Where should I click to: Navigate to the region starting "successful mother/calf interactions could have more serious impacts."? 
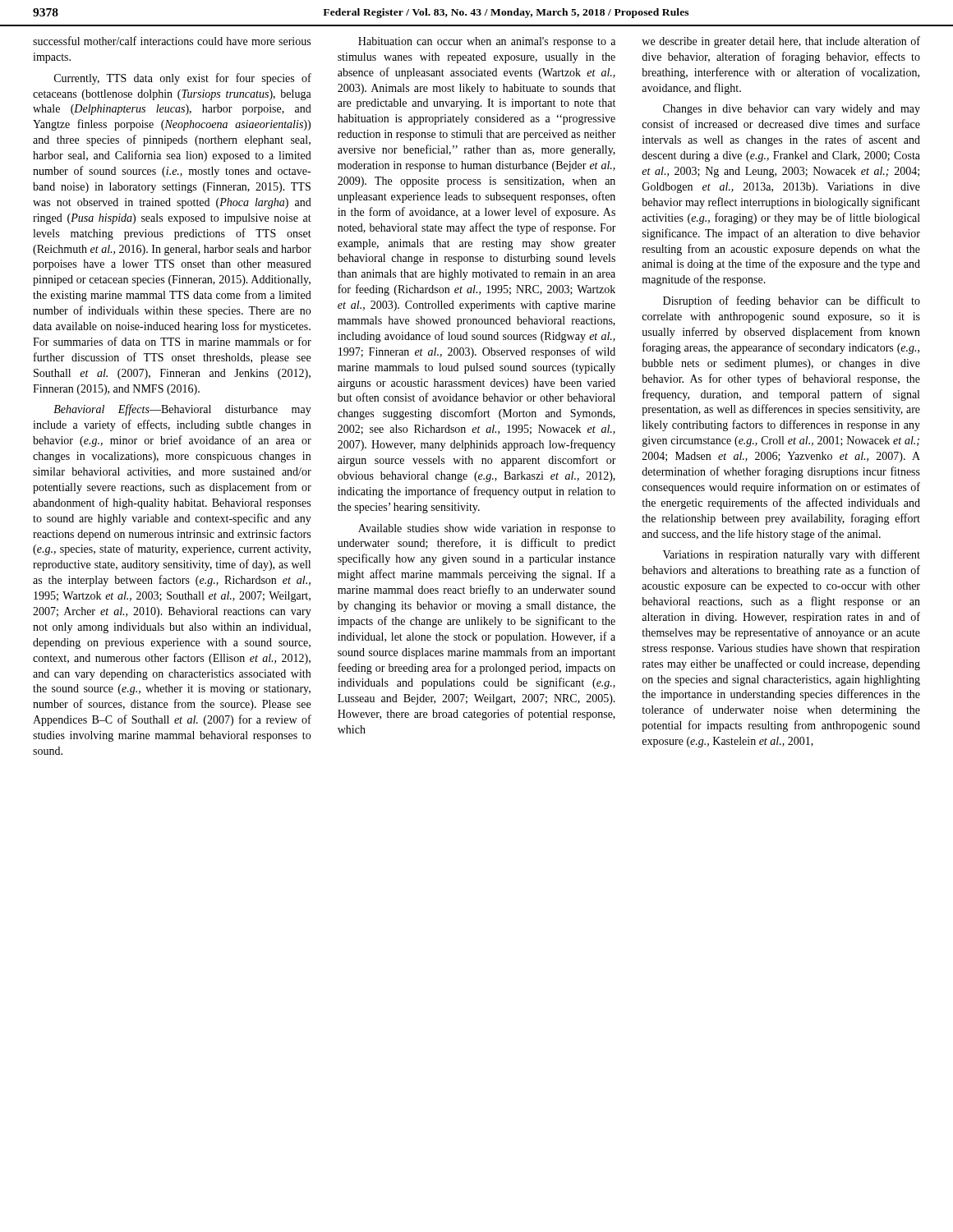(x=172, y=397)
